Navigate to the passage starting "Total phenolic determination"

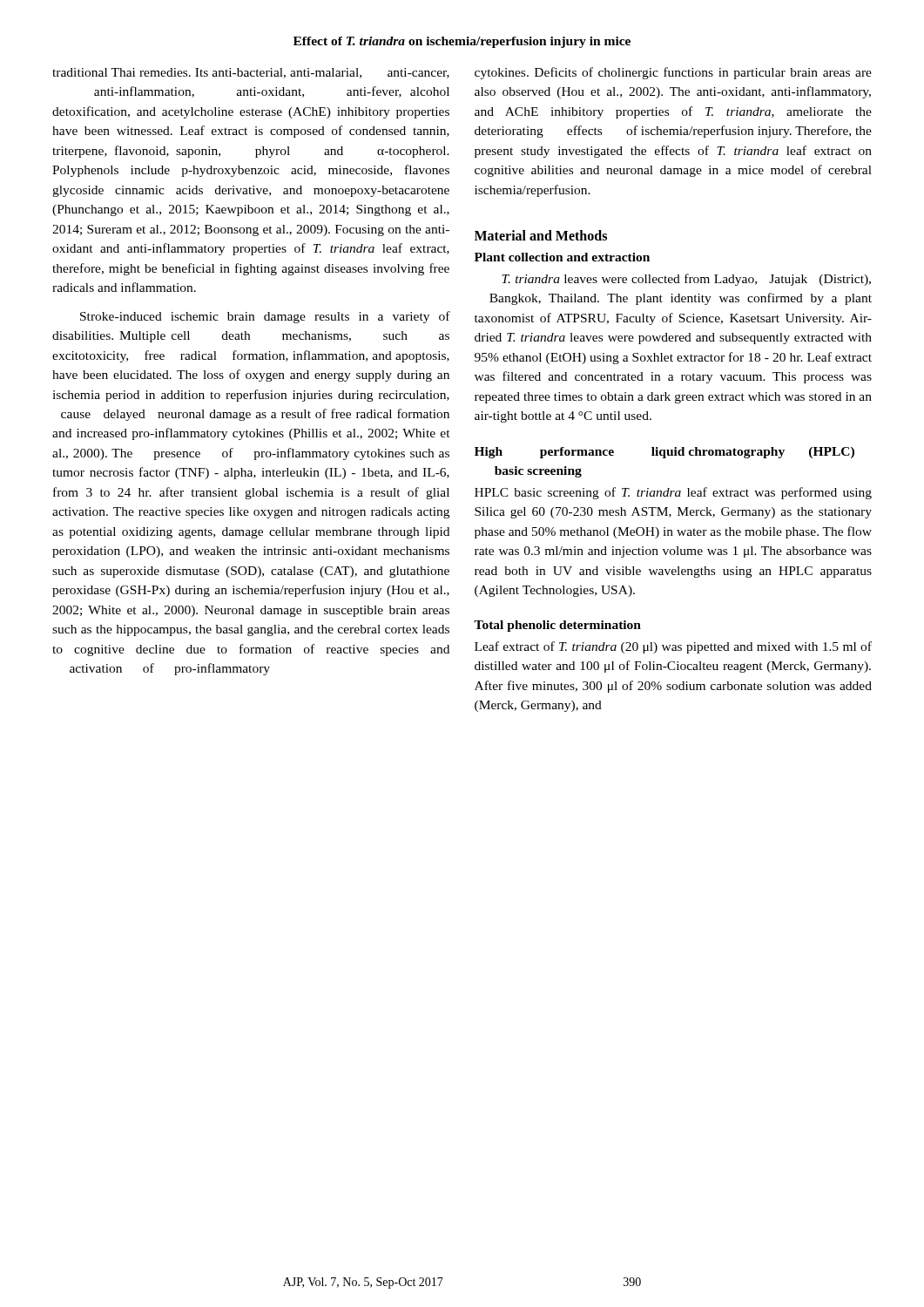(558, 625)
